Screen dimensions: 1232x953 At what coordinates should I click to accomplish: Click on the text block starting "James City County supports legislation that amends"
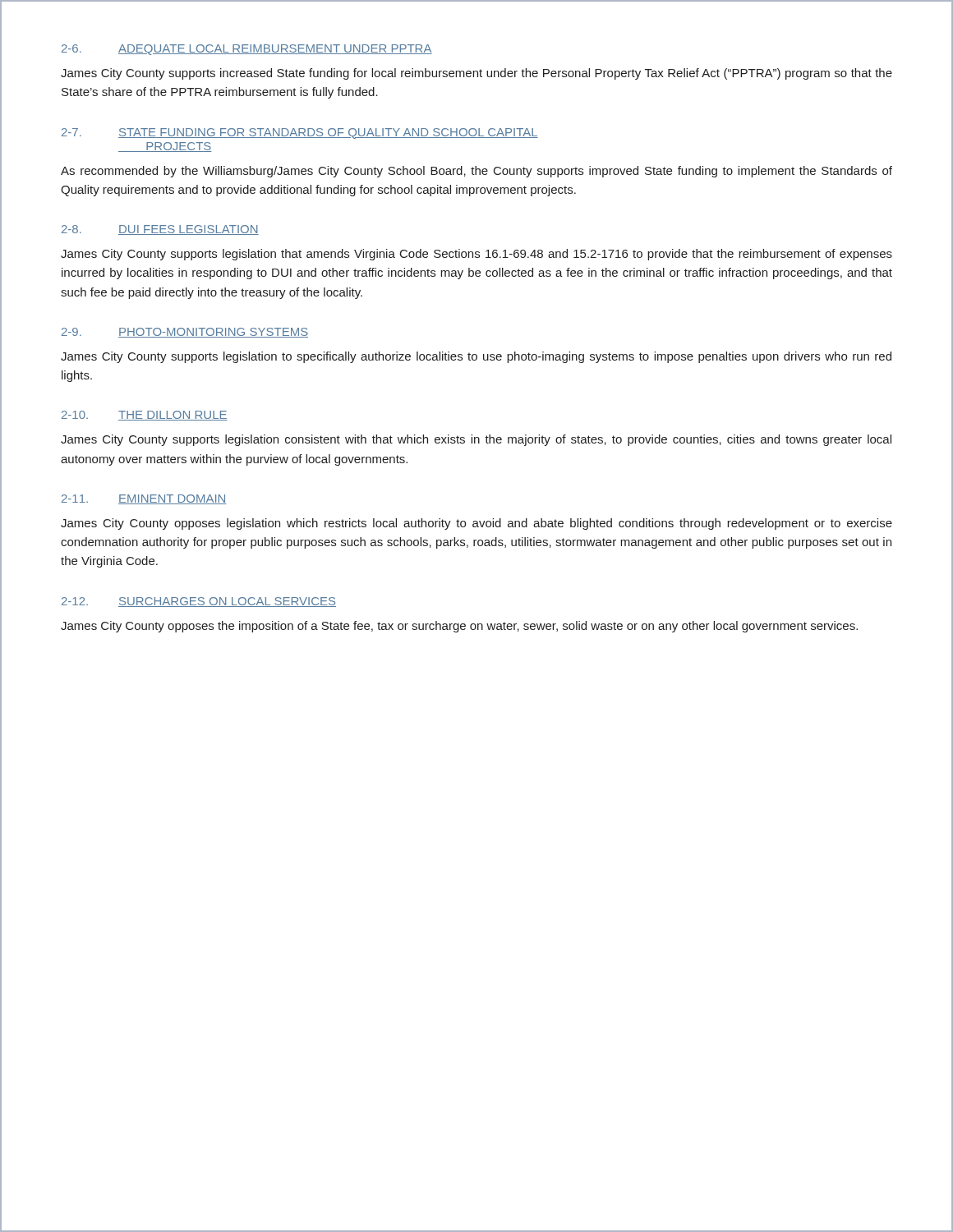[476, 273]
